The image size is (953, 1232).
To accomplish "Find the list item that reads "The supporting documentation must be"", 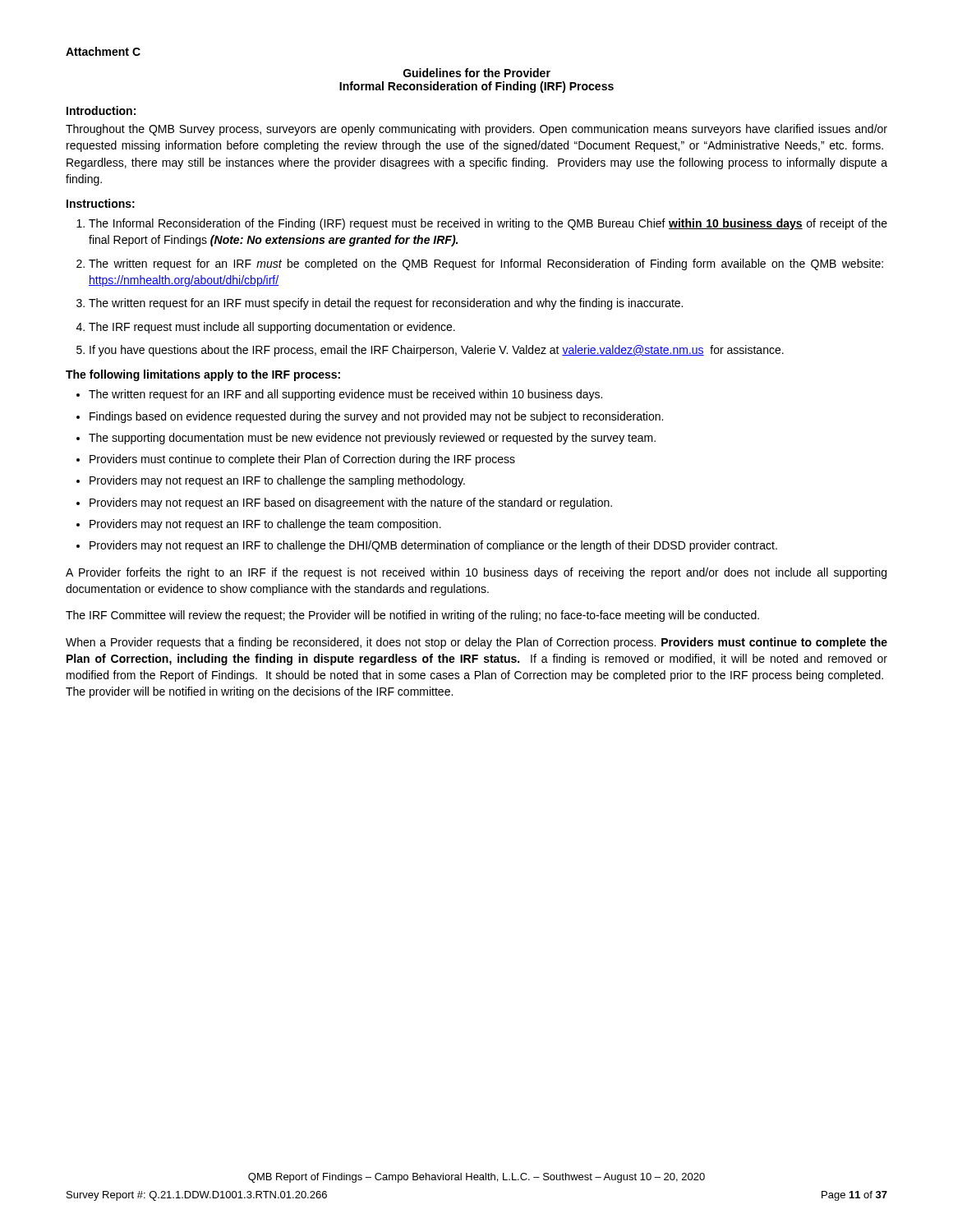I will 373,438.
